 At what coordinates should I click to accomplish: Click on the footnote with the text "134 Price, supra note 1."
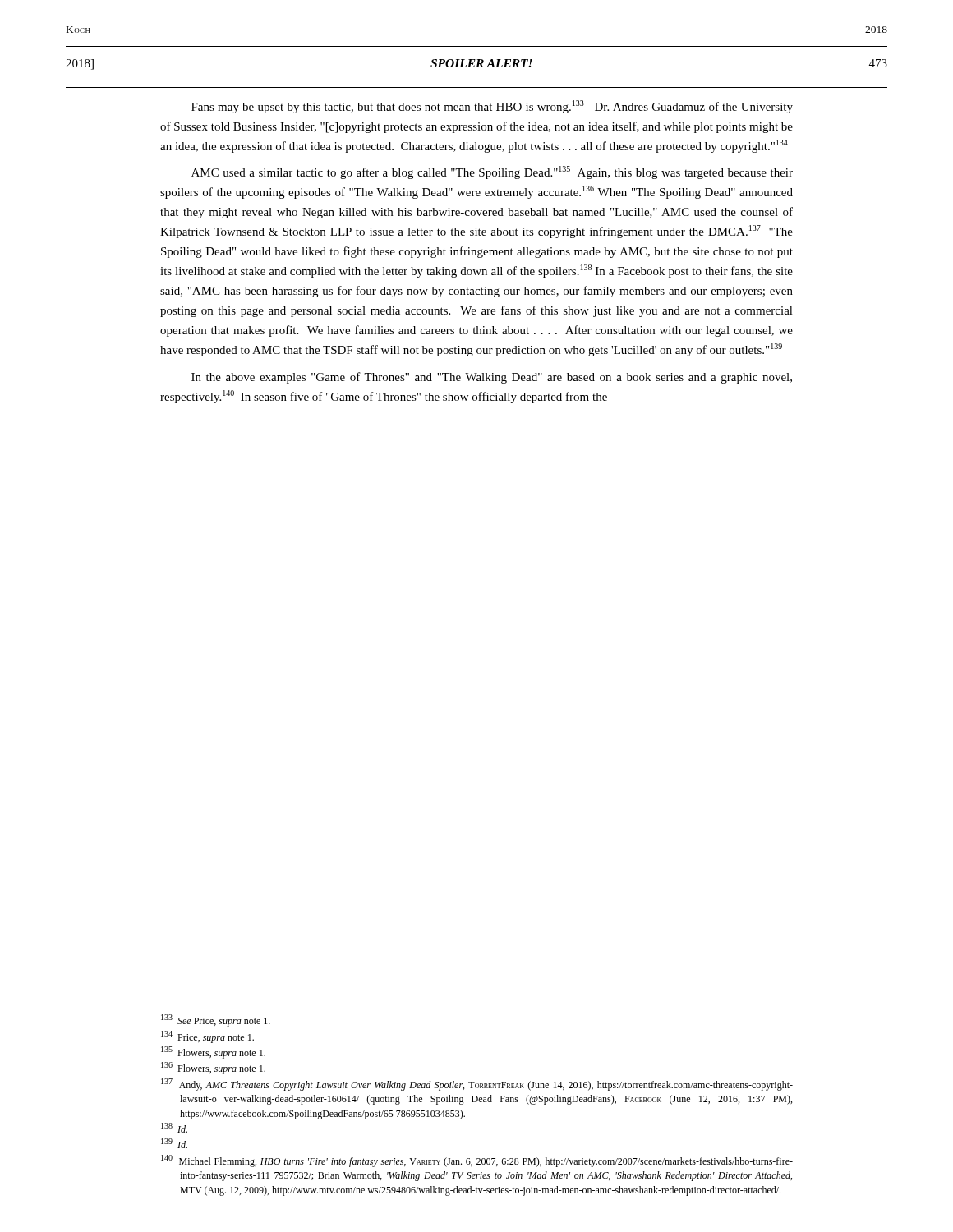click(207, 1037)
